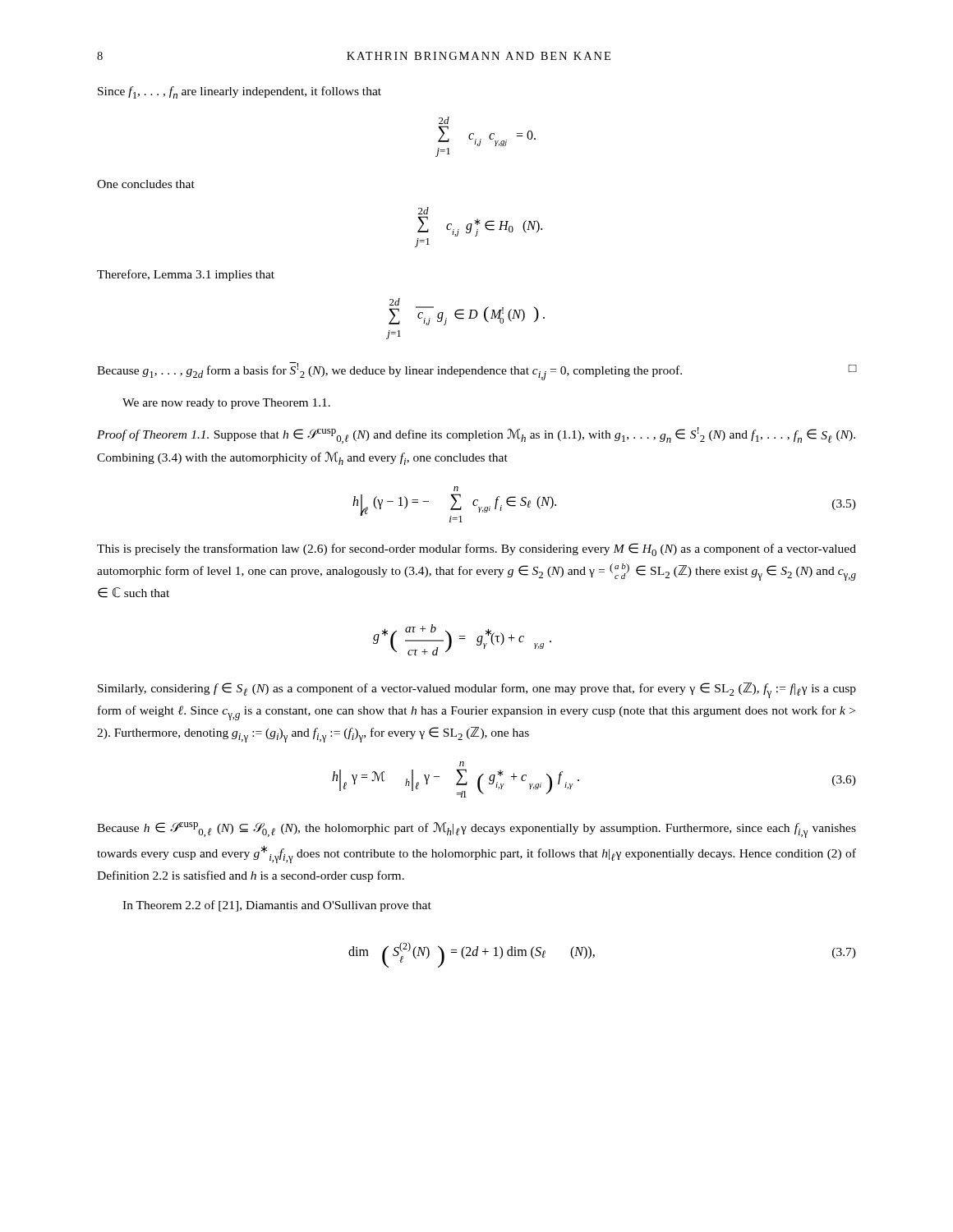The width and height of the screenshot is (953, 1232).
Task: Click the formula that begins "h 𝓁 ℓ (γ"
Action: (501, 503)
